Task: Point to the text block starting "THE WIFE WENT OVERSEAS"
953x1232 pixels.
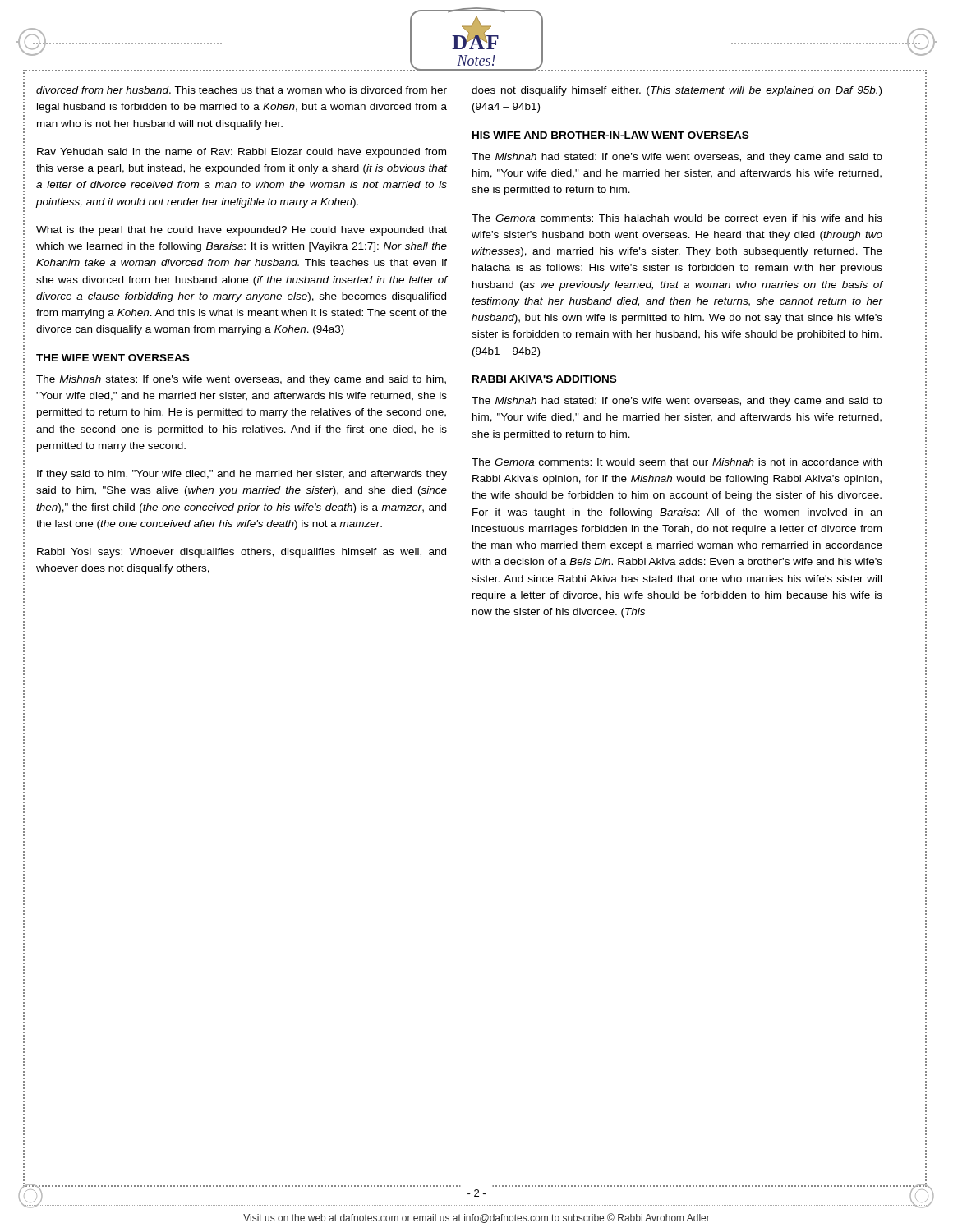Action: click(113, 357)
